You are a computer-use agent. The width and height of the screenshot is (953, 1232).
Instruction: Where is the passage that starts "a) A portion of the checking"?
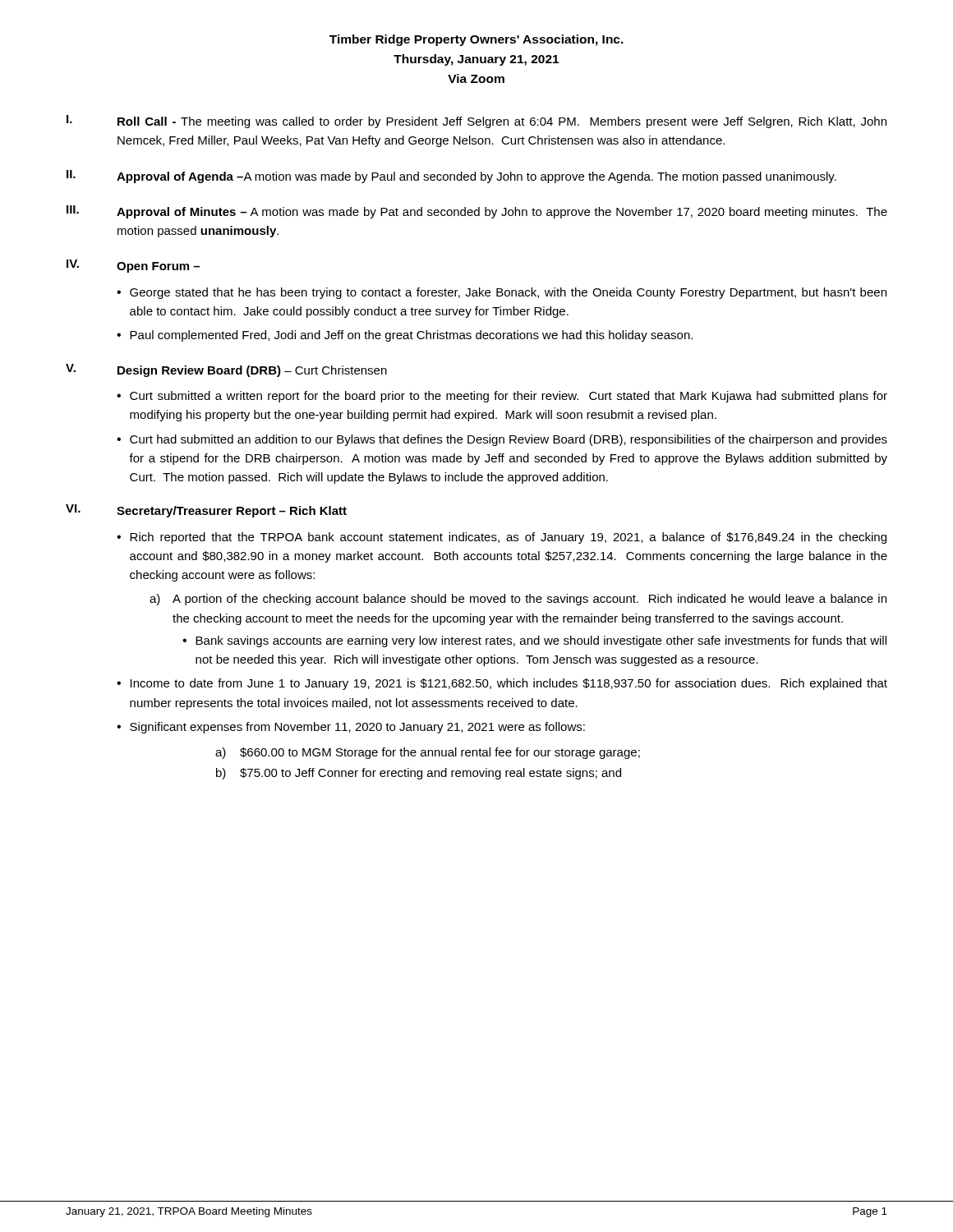point(518,608)
